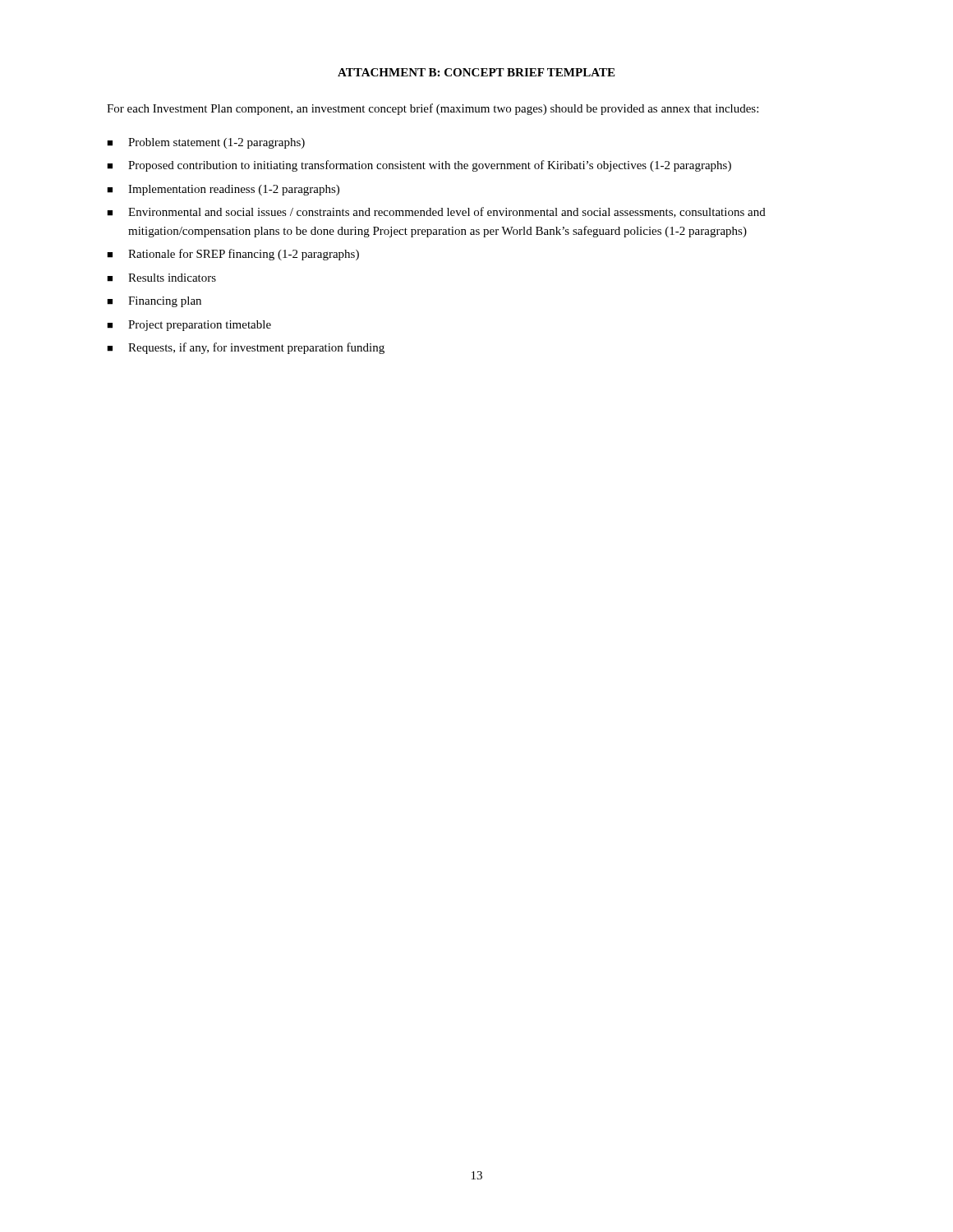Where is the passage that starts "■ Proposed contribution to initiating"?

click(x=476, y=165)
